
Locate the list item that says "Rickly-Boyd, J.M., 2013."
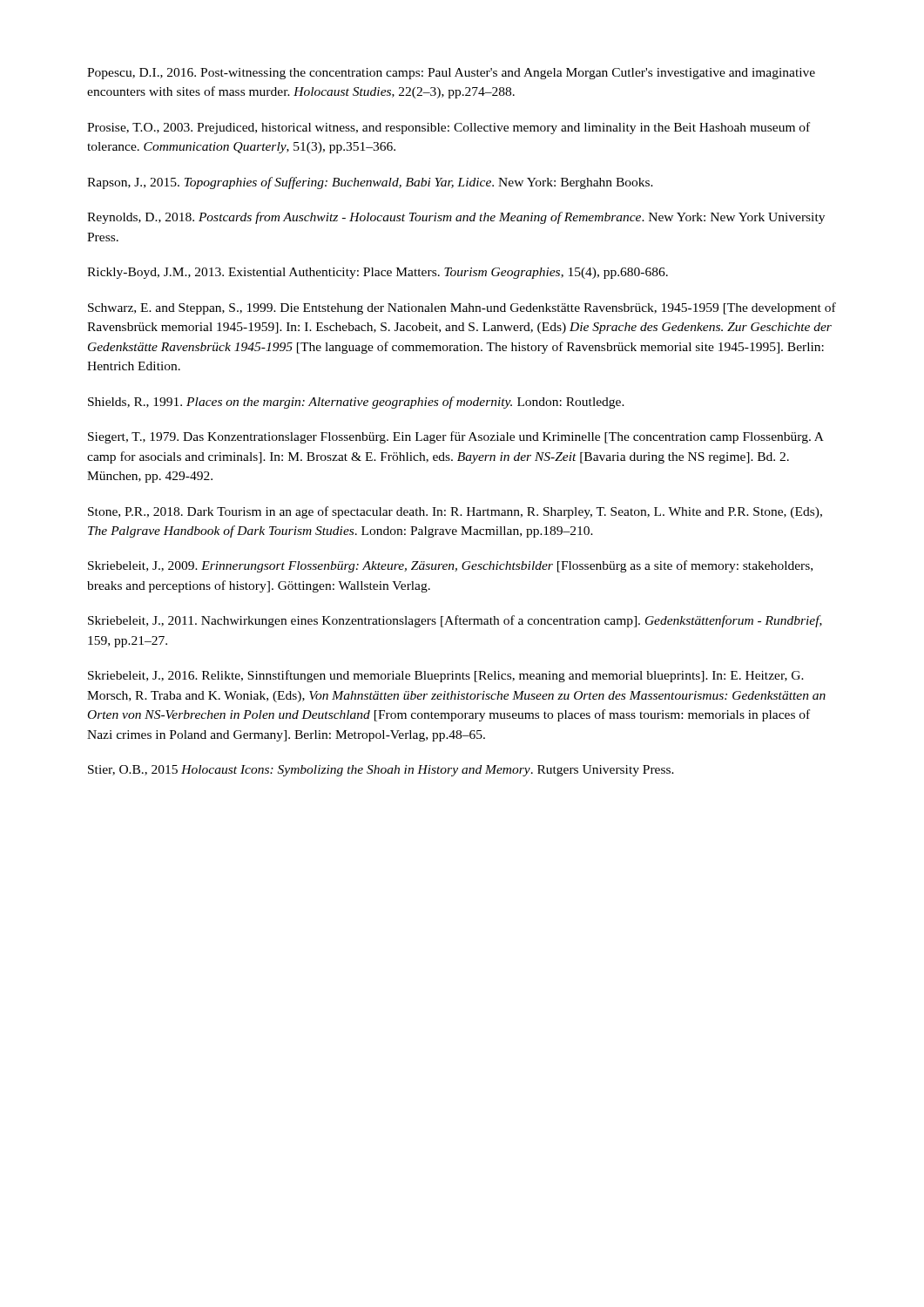tap(378, 272)
